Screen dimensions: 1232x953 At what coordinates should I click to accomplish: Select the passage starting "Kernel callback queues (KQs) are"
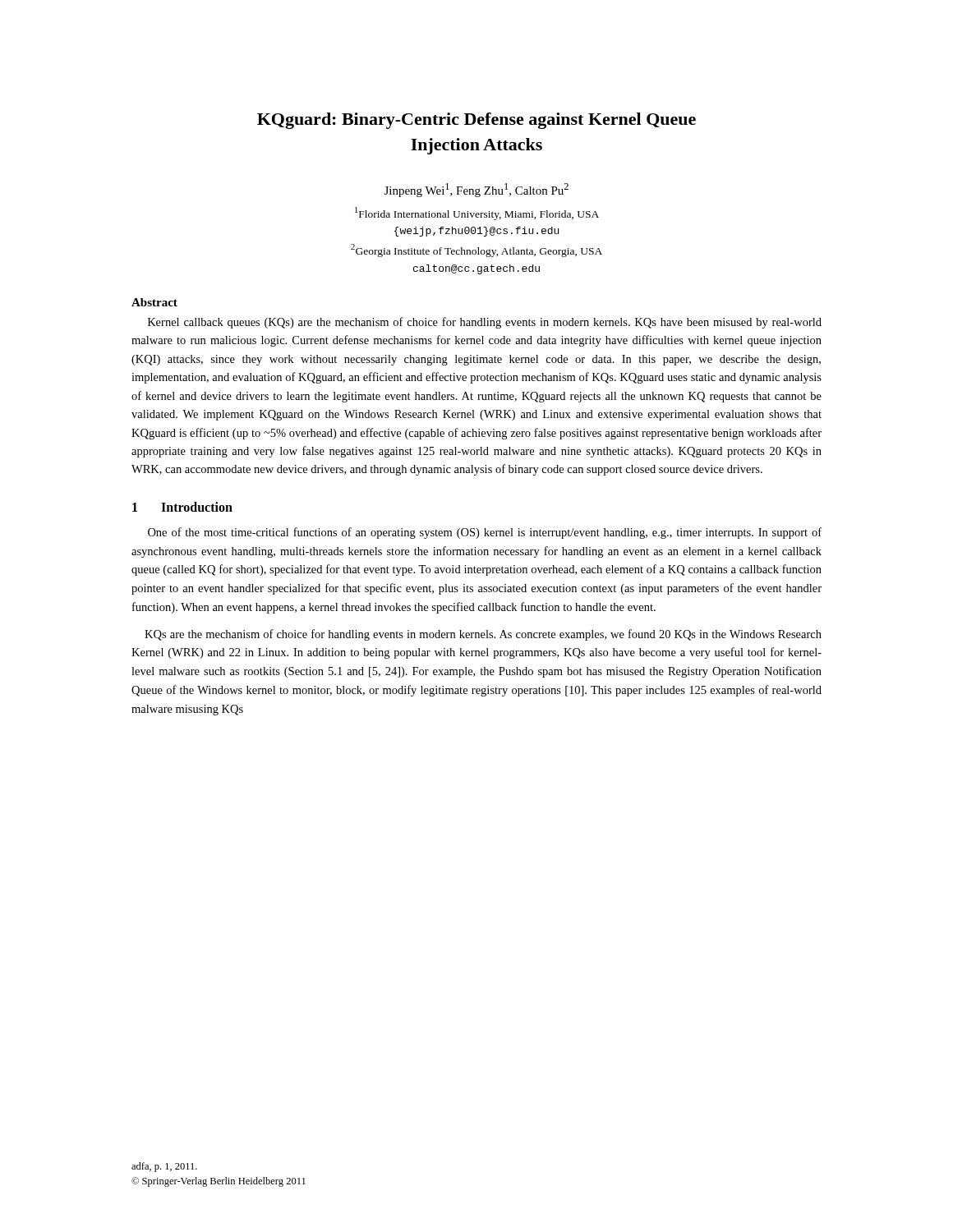[x=476, y=396]
